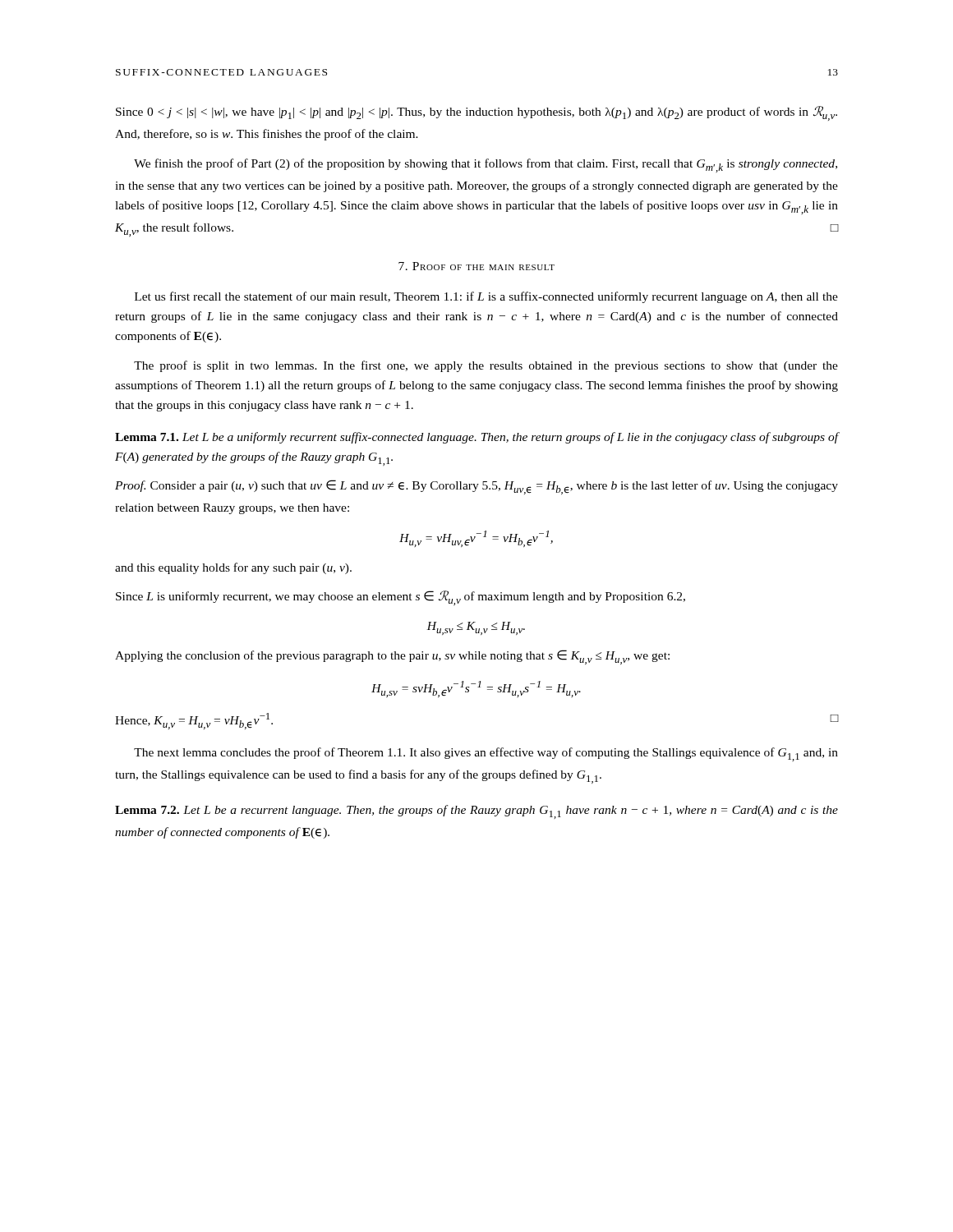953x1232 pixels.
Task: Find the text block starting "7. Proof of the main"
Action: pos(476,266)
